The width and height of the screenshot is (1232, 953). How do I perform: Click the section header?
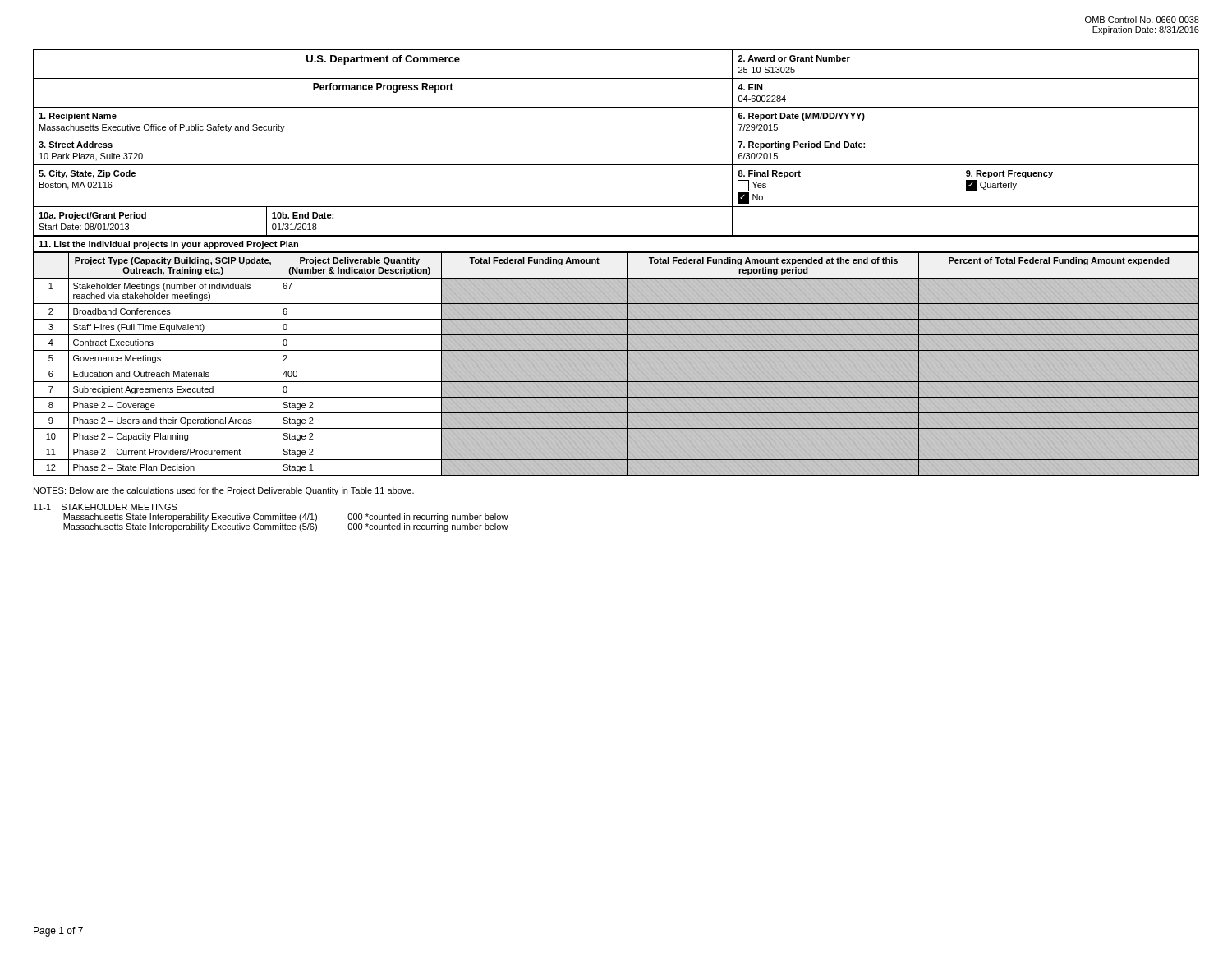pyautogui.click(x=616, y=244)
